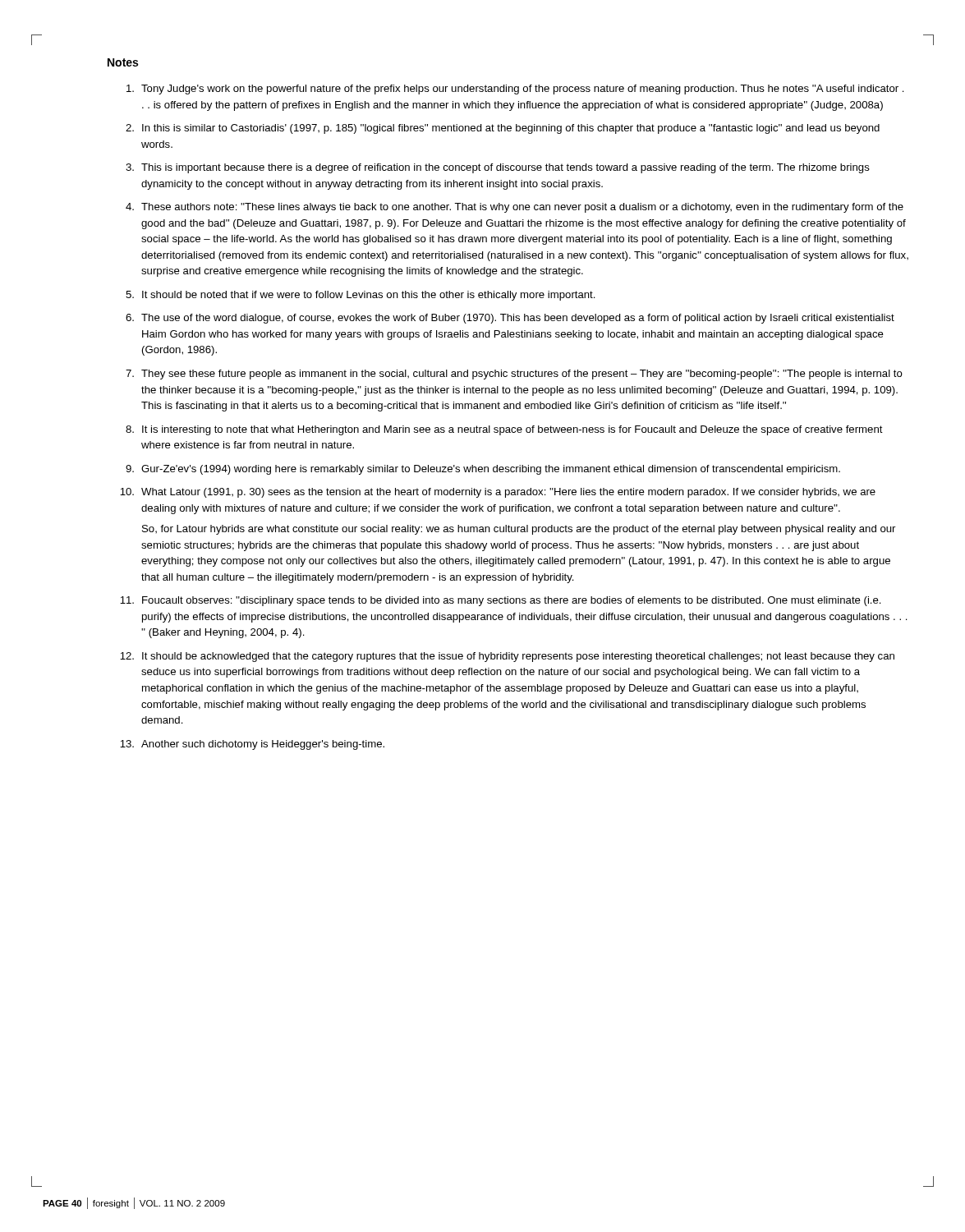The height and width of the screenshot is (1232, 965).
Task: Click the passage that begins "7. They see these future people"
Action: 508,389
